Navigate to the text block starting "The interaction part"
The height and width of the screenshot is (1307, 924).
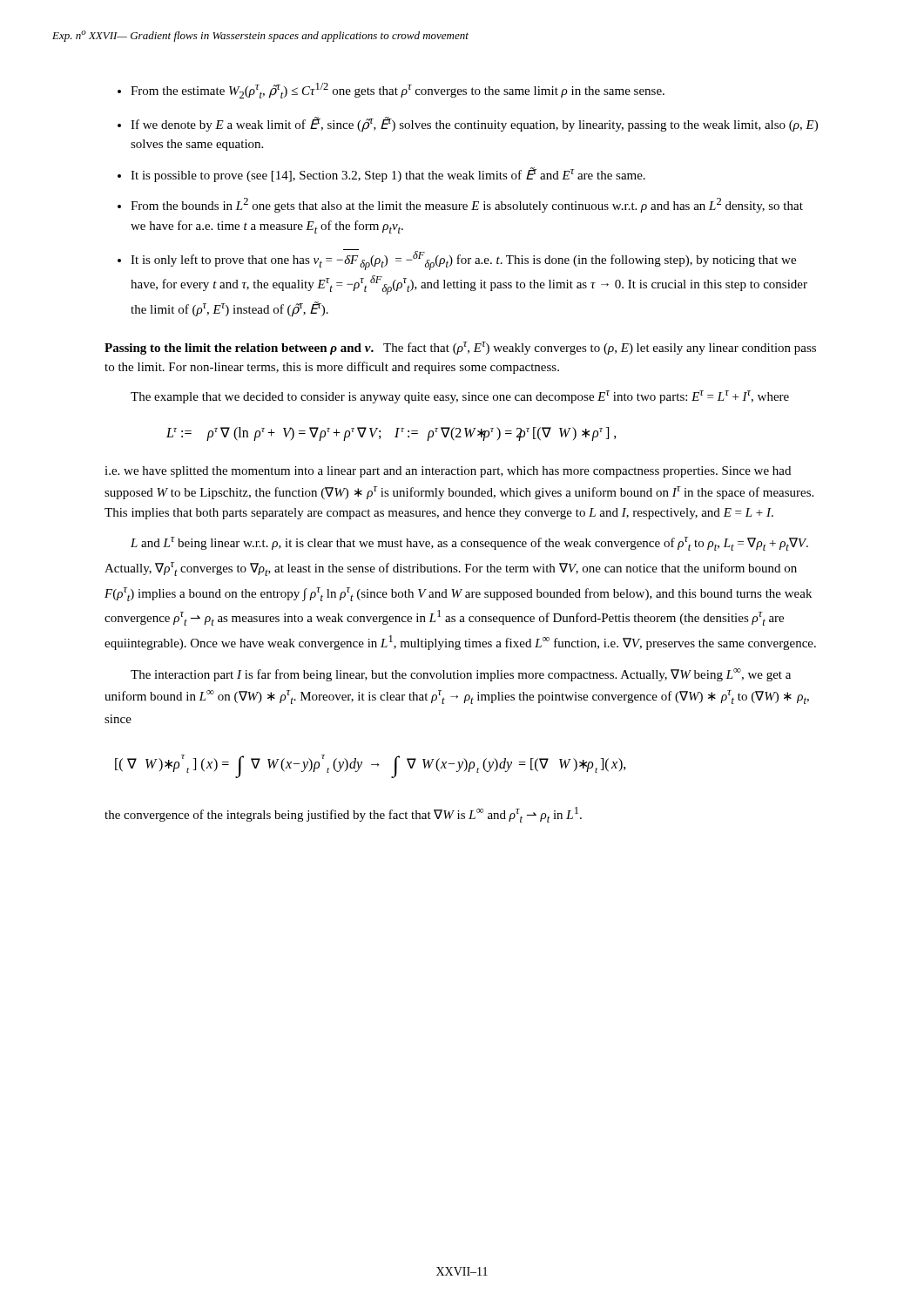[x=457, y=695]
